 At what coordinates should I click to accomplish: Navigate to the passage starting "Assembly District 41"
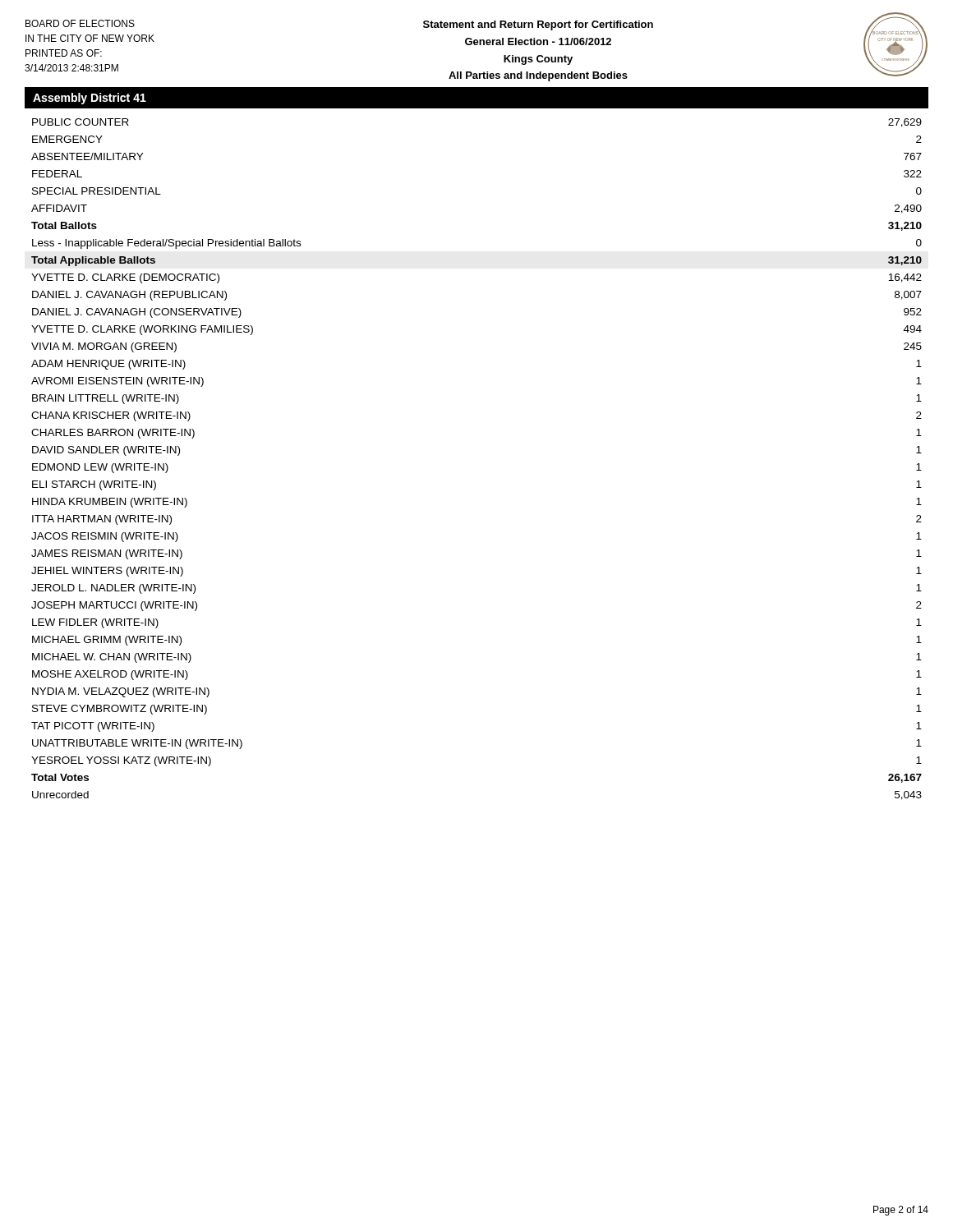pos(89,98)
